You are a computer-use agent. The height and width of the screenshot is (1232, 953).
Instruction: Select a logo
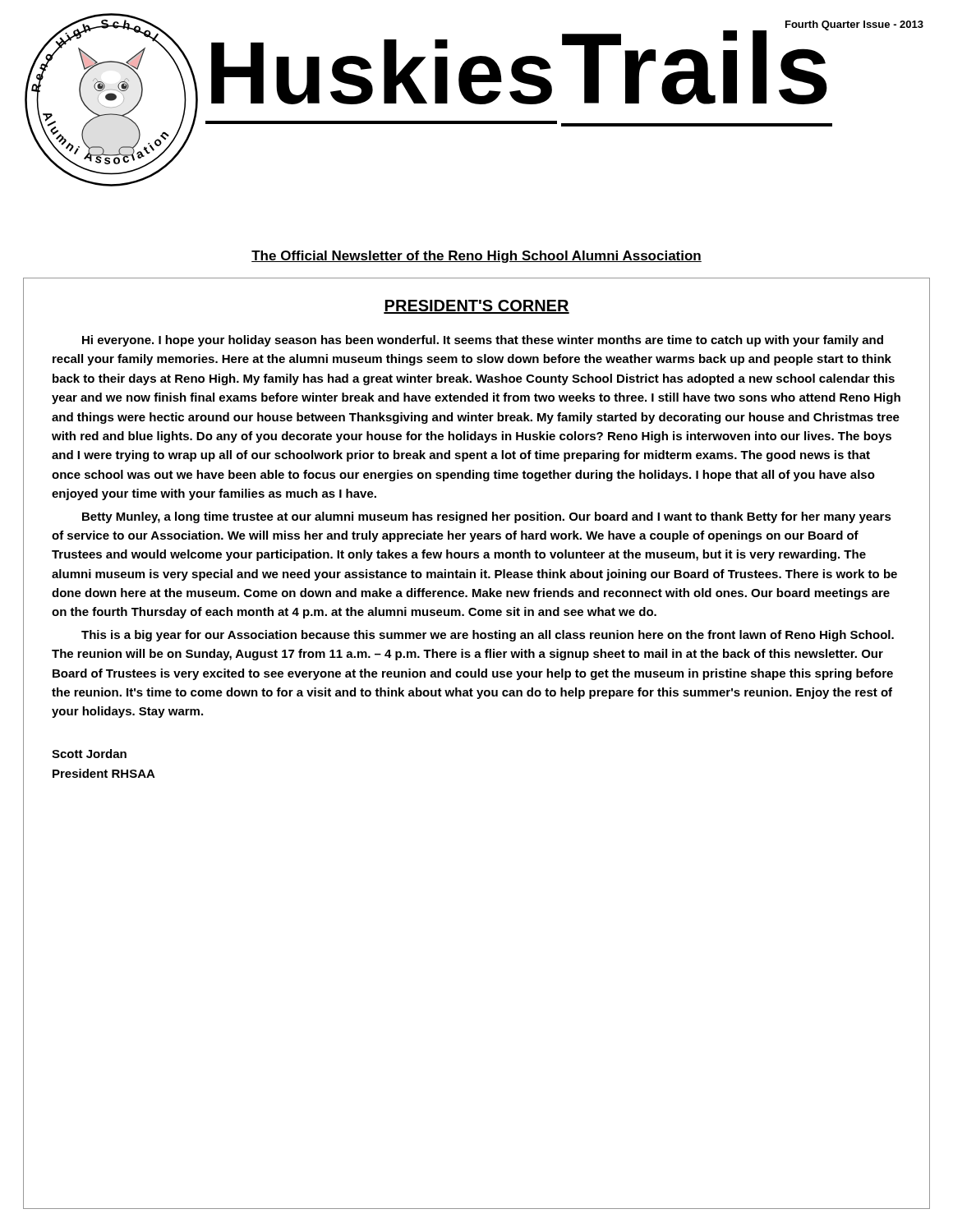pyautogui.click(x=111, y=100)
